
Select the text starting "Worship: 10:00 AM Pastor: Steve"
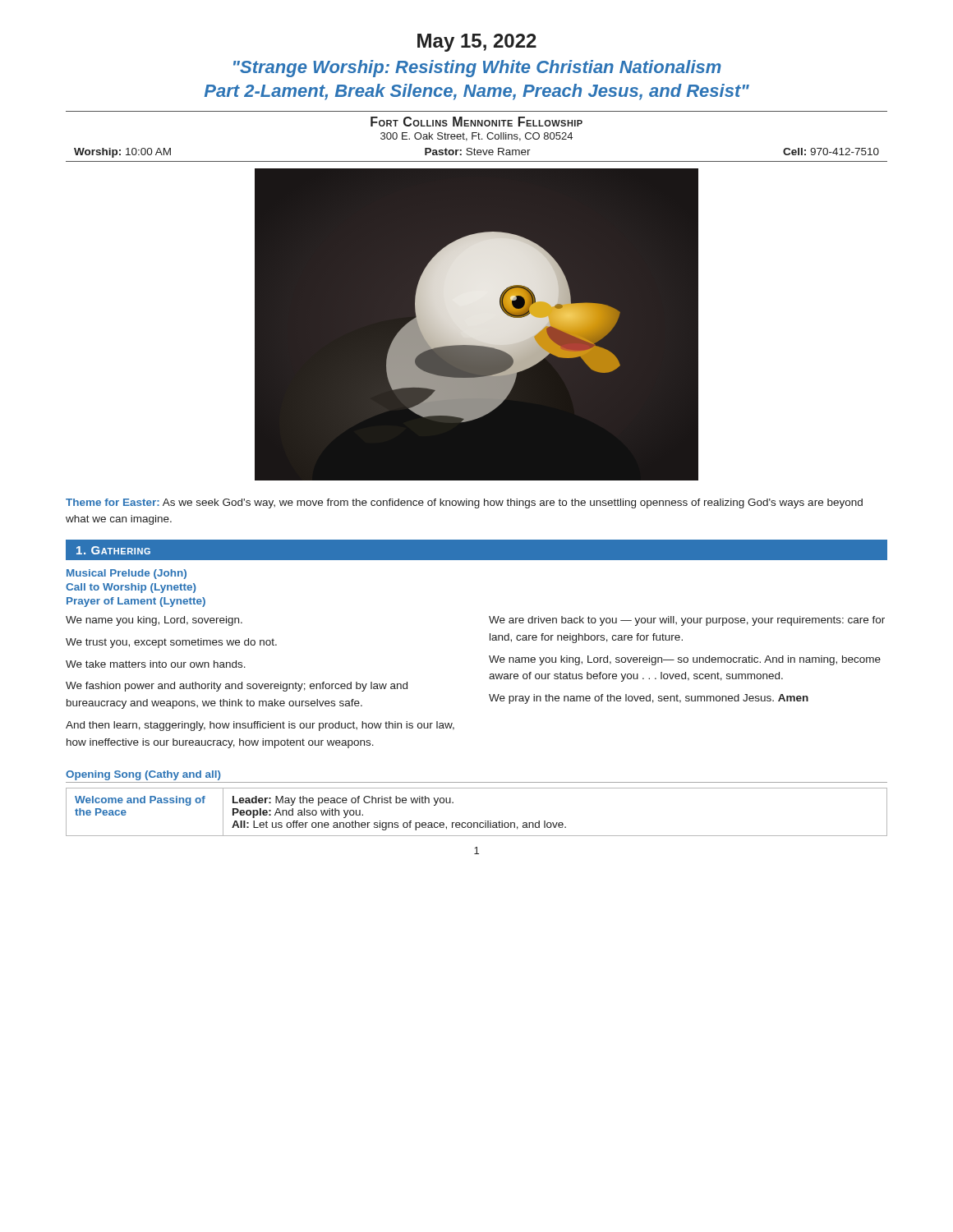[x=476, y=152]
